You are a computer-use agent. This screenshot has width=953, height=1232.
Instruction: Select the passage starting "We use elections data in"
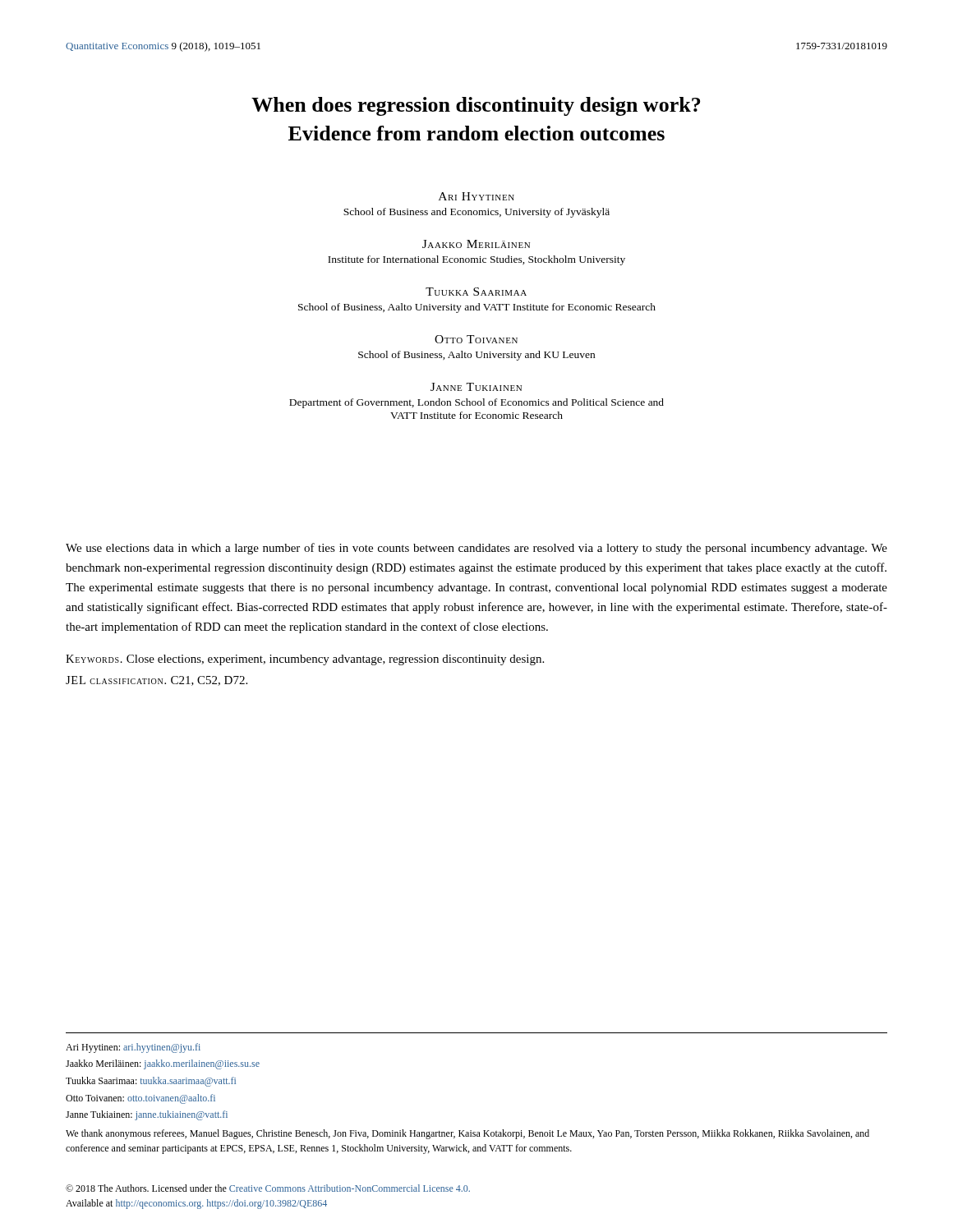pos(476,614)
